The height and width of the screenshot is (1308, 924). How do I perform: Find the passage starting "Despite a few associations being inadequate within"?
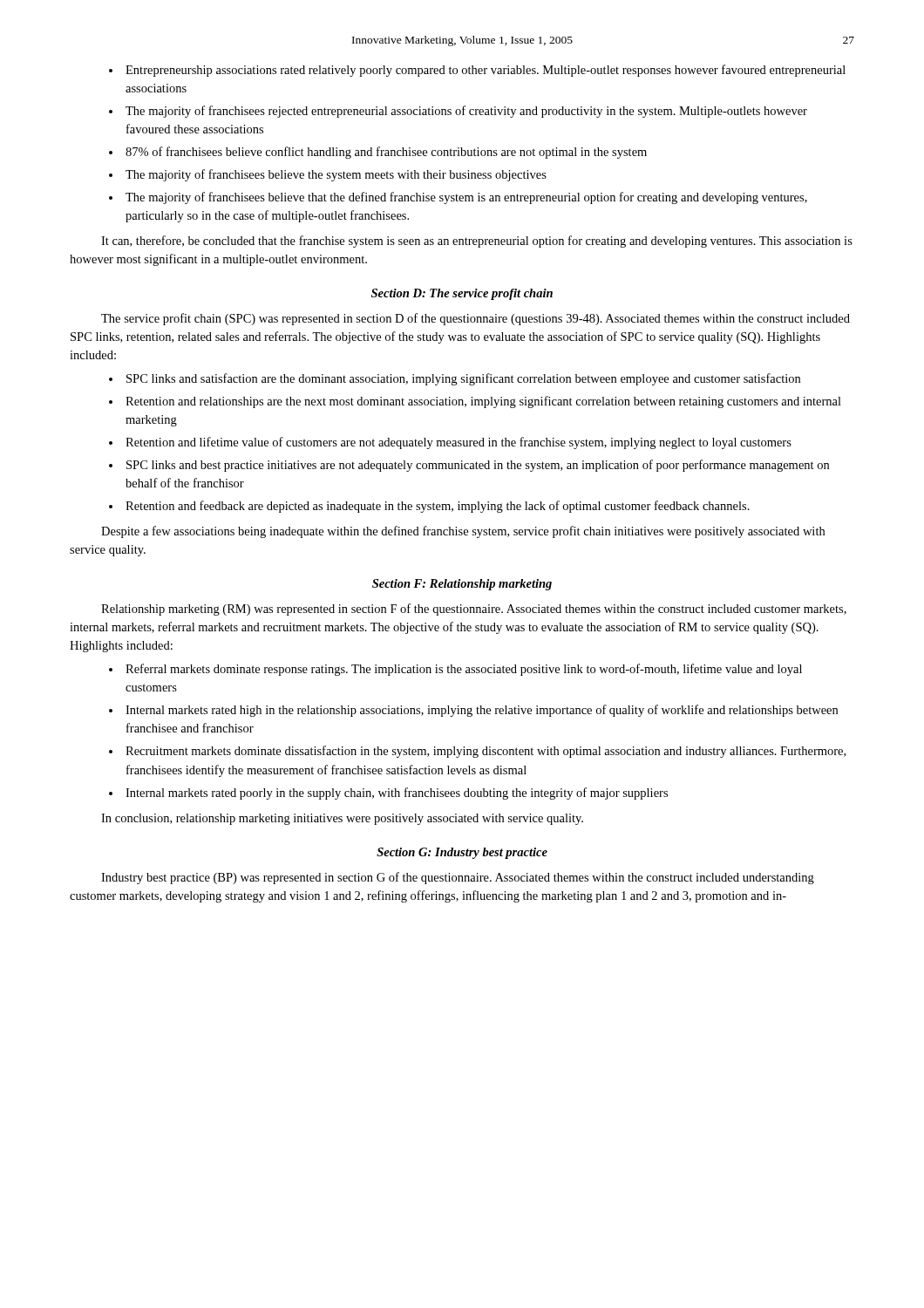pos(447,541)
